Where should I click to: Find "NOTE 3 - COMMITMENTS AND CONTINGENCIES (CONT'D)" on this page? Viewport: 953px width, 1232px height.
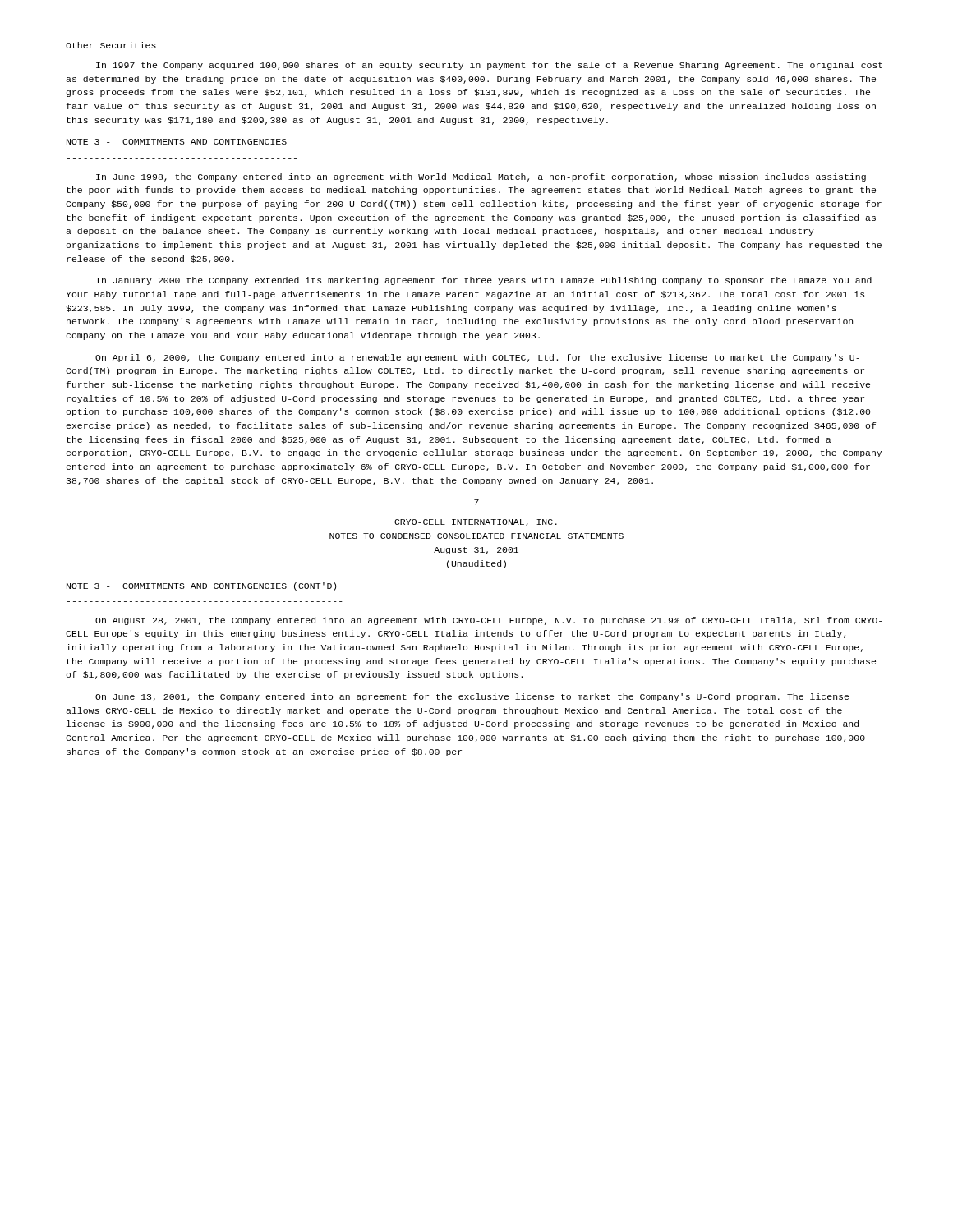coord(202,586)
